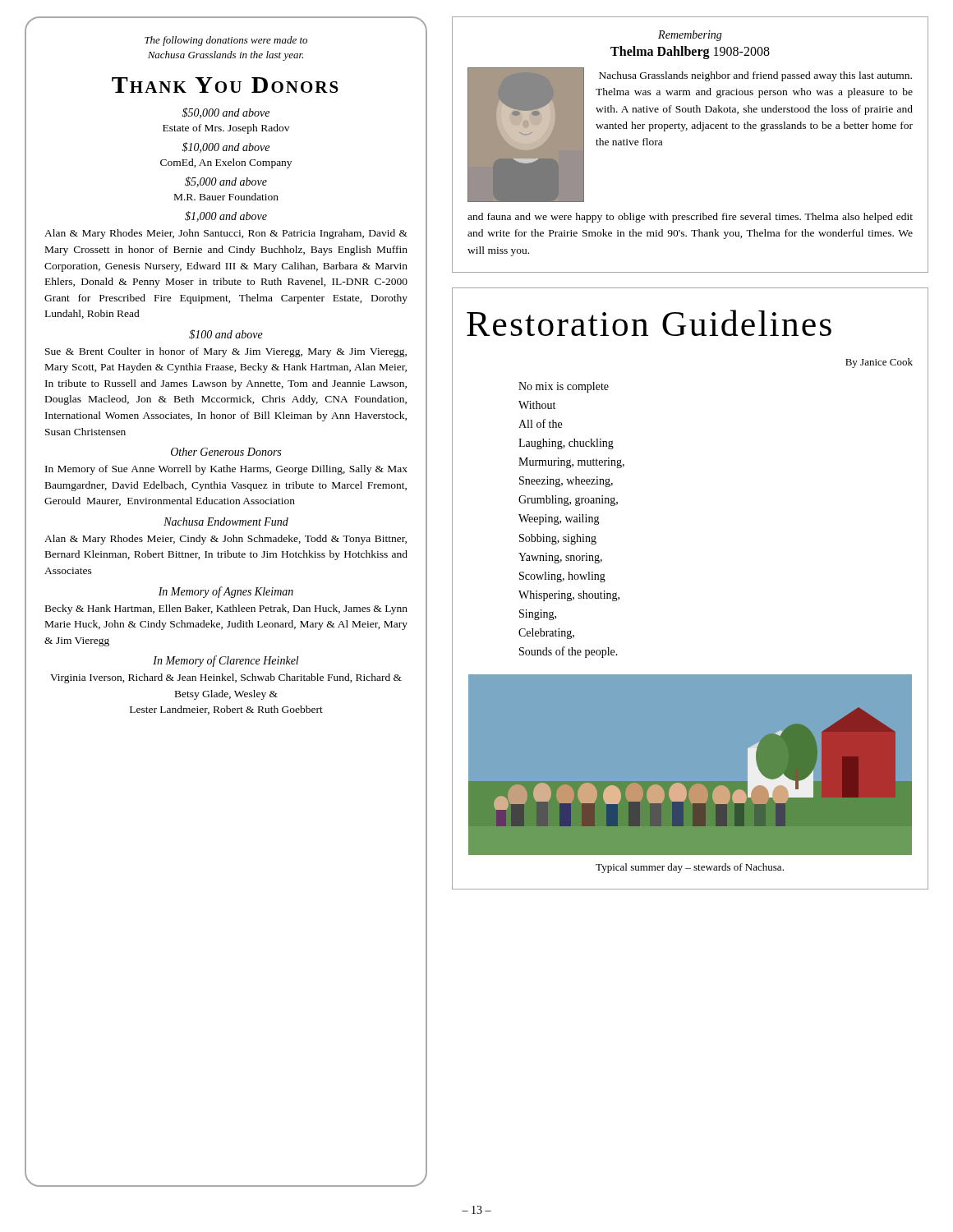Navigate to the element starting "Thelma Dahlberg 1908-2008"
Screen dimensions: 1232x953
click(x=690, y=51)
